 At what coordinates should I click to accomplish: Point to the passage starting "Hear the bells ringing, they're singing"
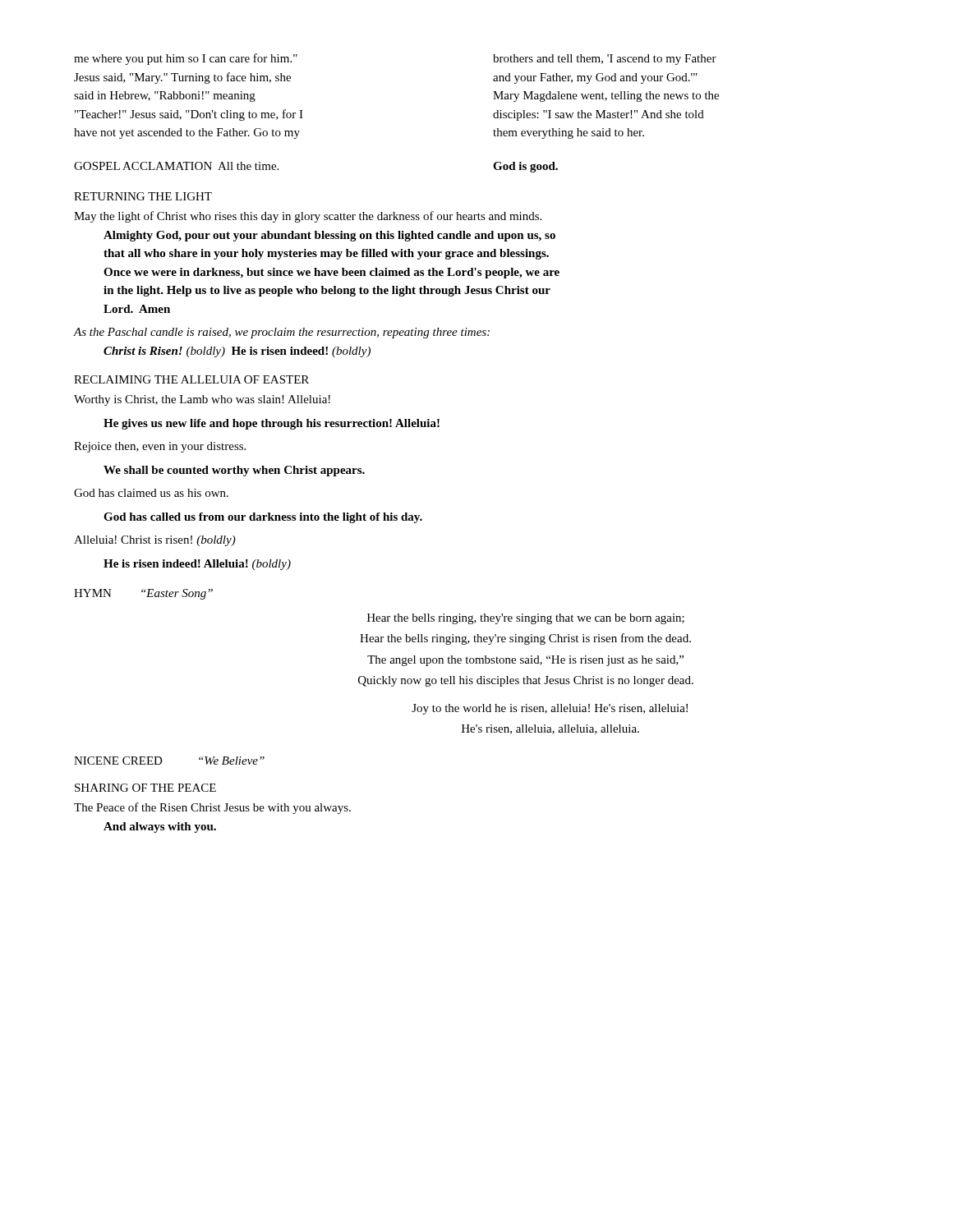point(526,673)
